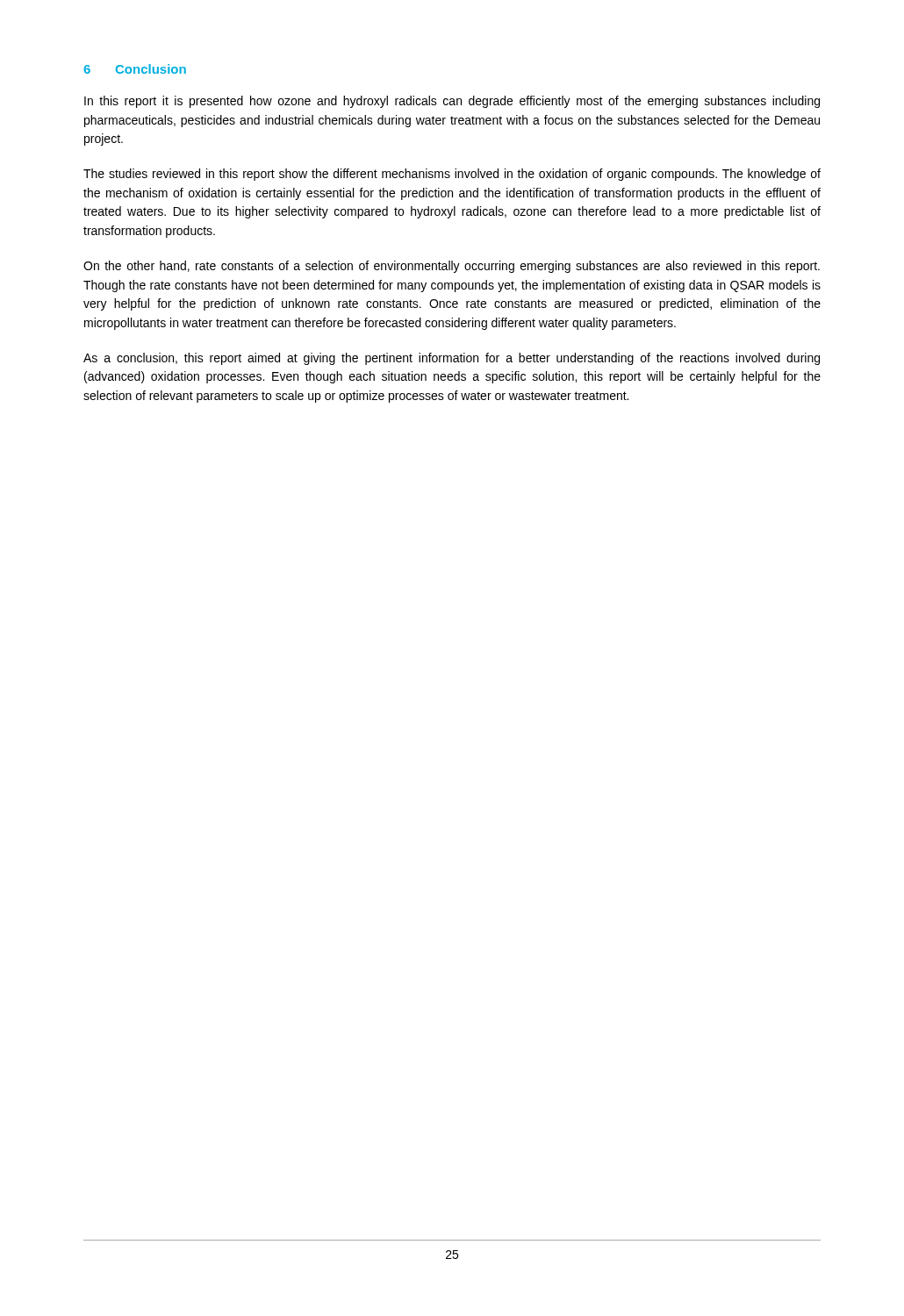Navigate to the region starting "The studies reviewed in this report show"
This screenshot has width=904, height=1316.
(x=452, y=202)
